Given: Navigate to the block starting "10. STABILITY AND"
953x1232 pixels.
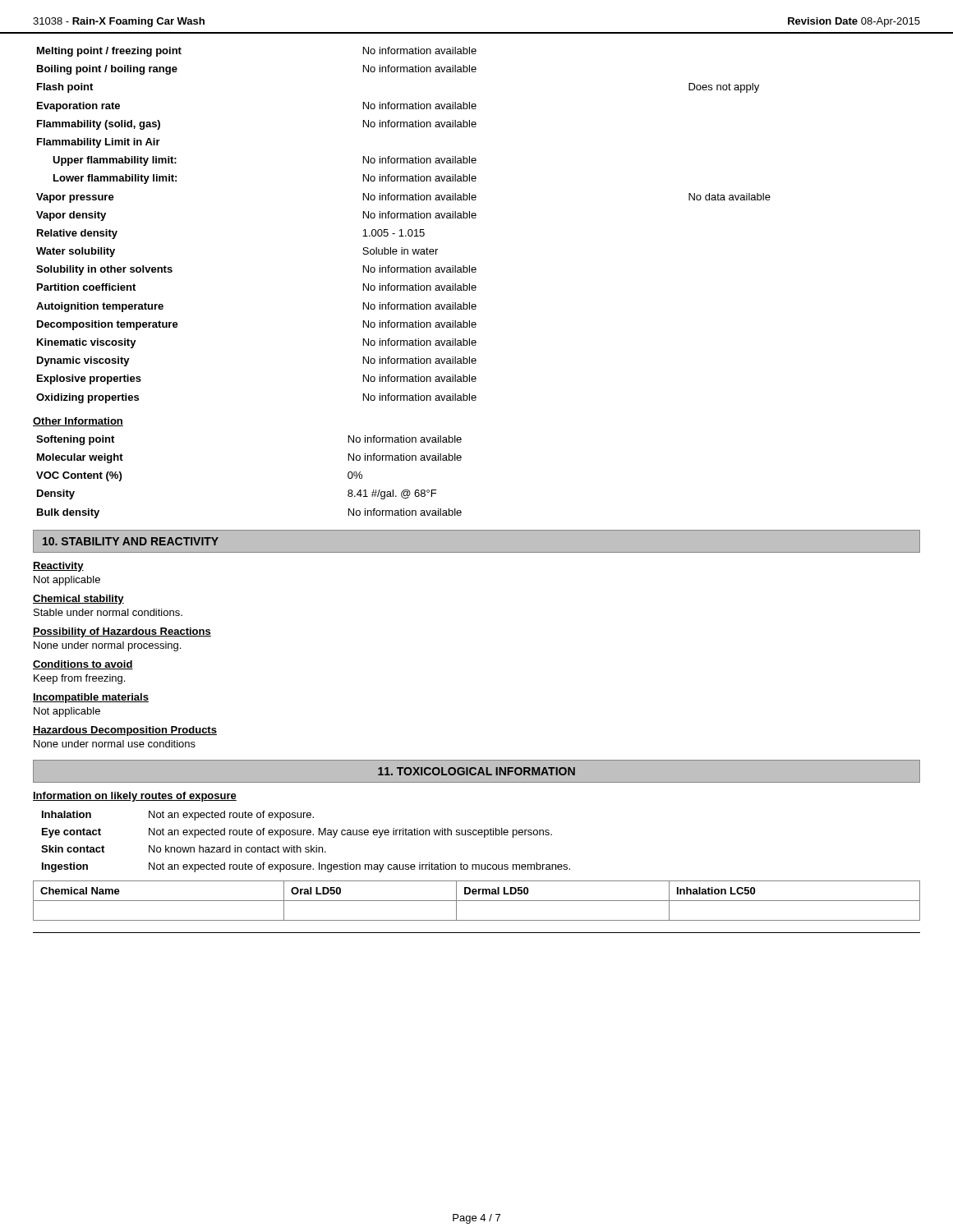Looking at the screenshot, I should pos(130,541).
